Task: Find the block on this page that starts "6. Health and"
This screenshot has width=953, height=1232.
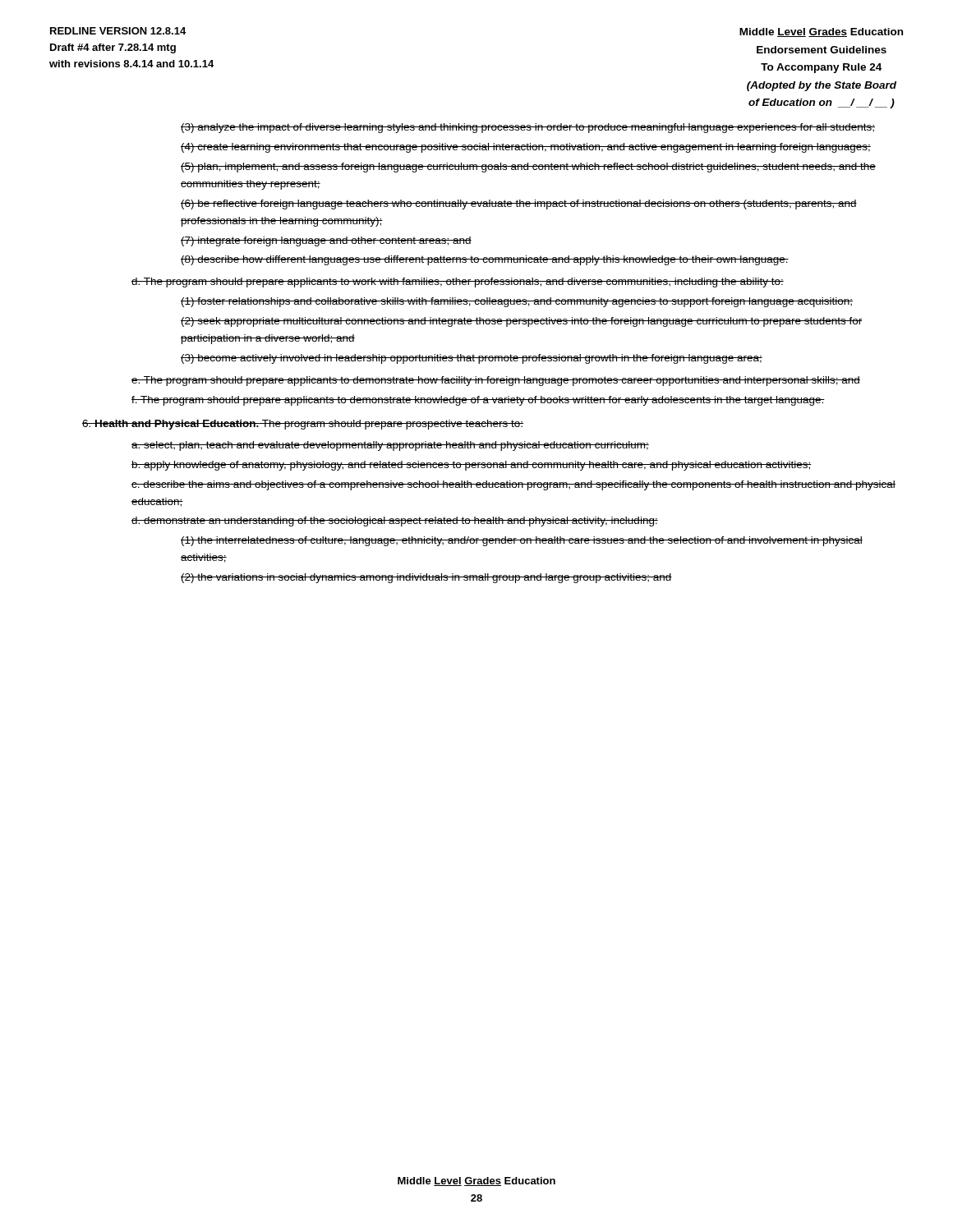Action: (x=303, y=423)
